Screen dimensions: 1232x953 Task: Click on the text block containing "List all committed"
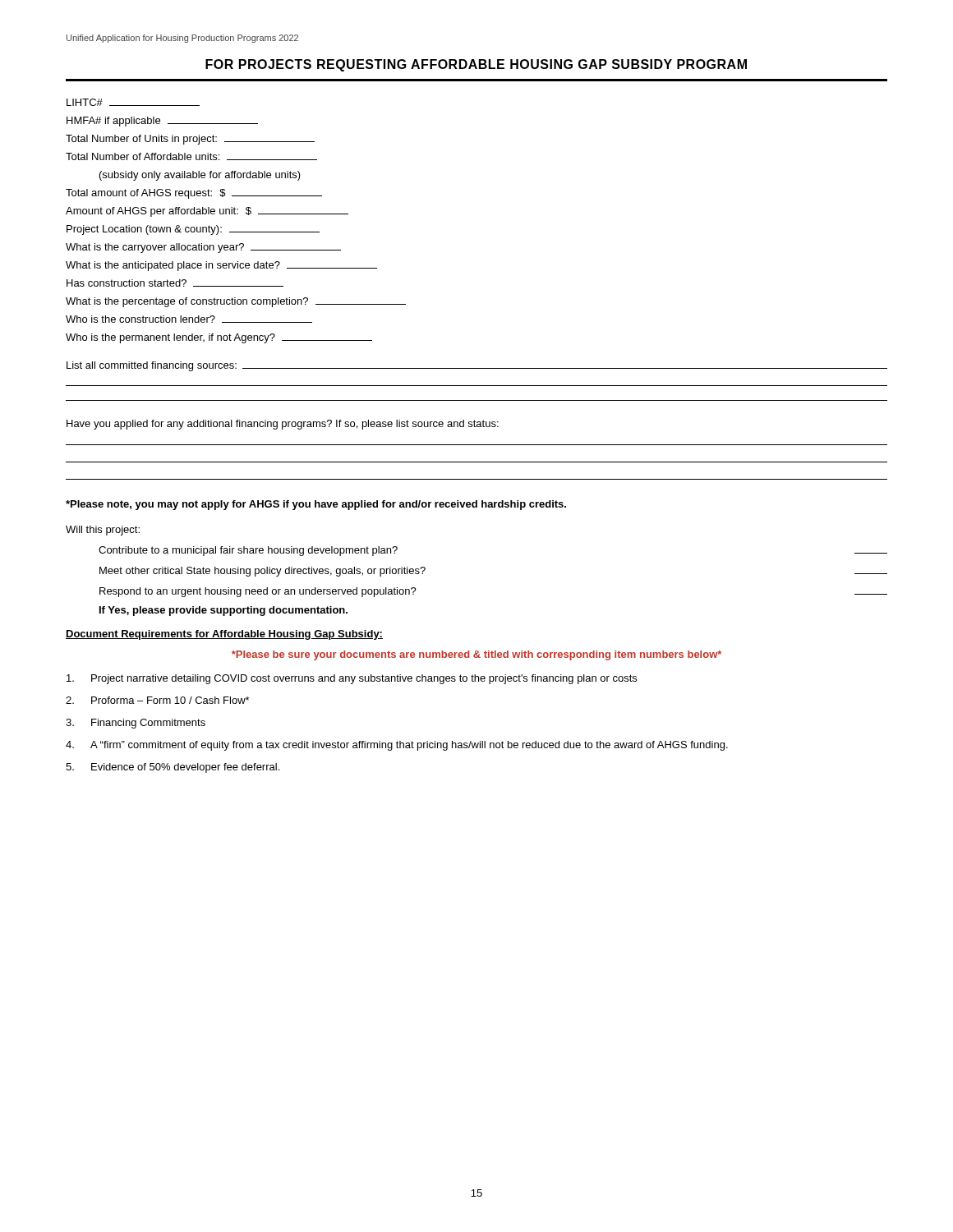pyautogui.click(x=476, y=379)
